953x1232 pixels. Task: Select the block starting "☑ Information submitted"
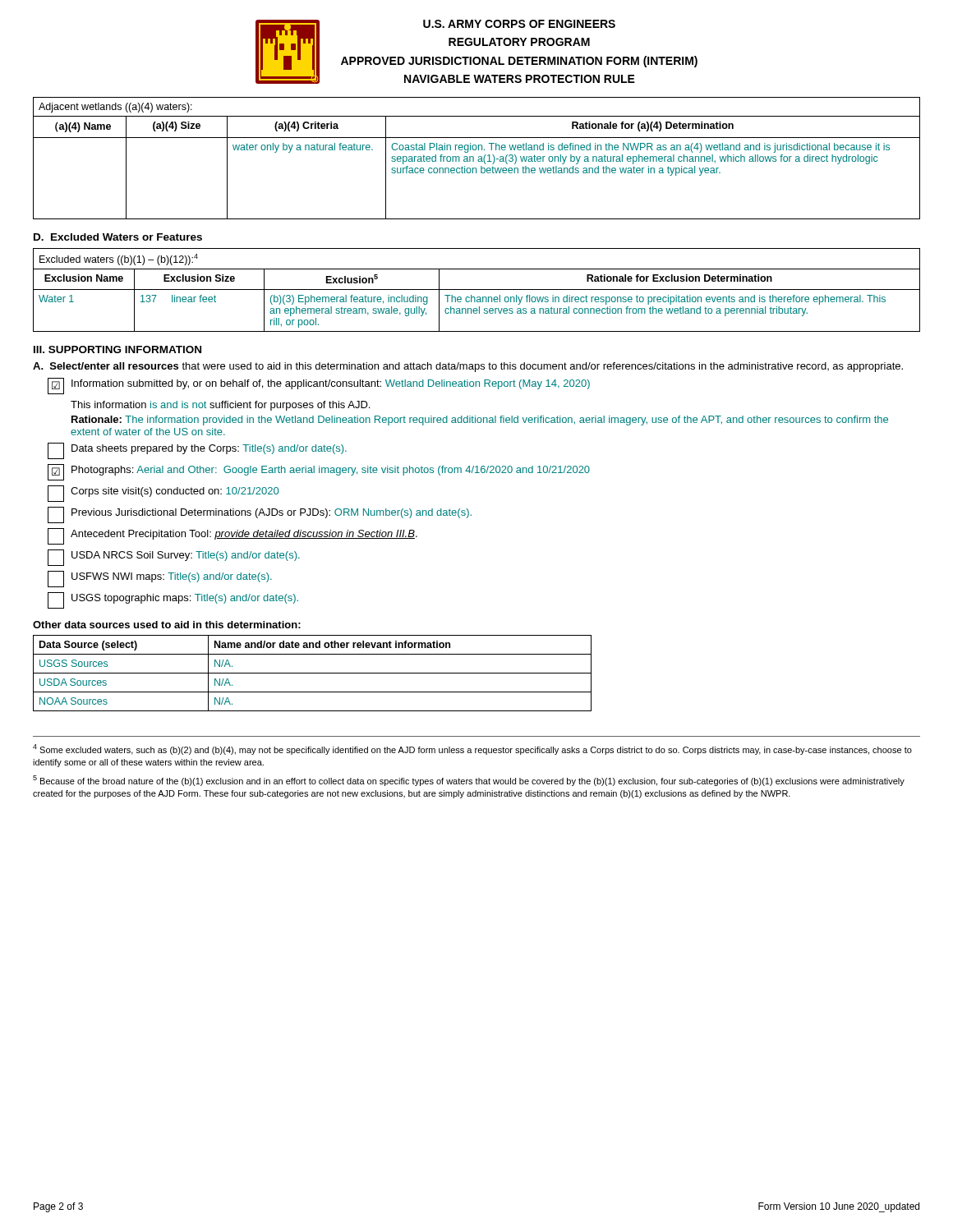[x=319, y=385]
